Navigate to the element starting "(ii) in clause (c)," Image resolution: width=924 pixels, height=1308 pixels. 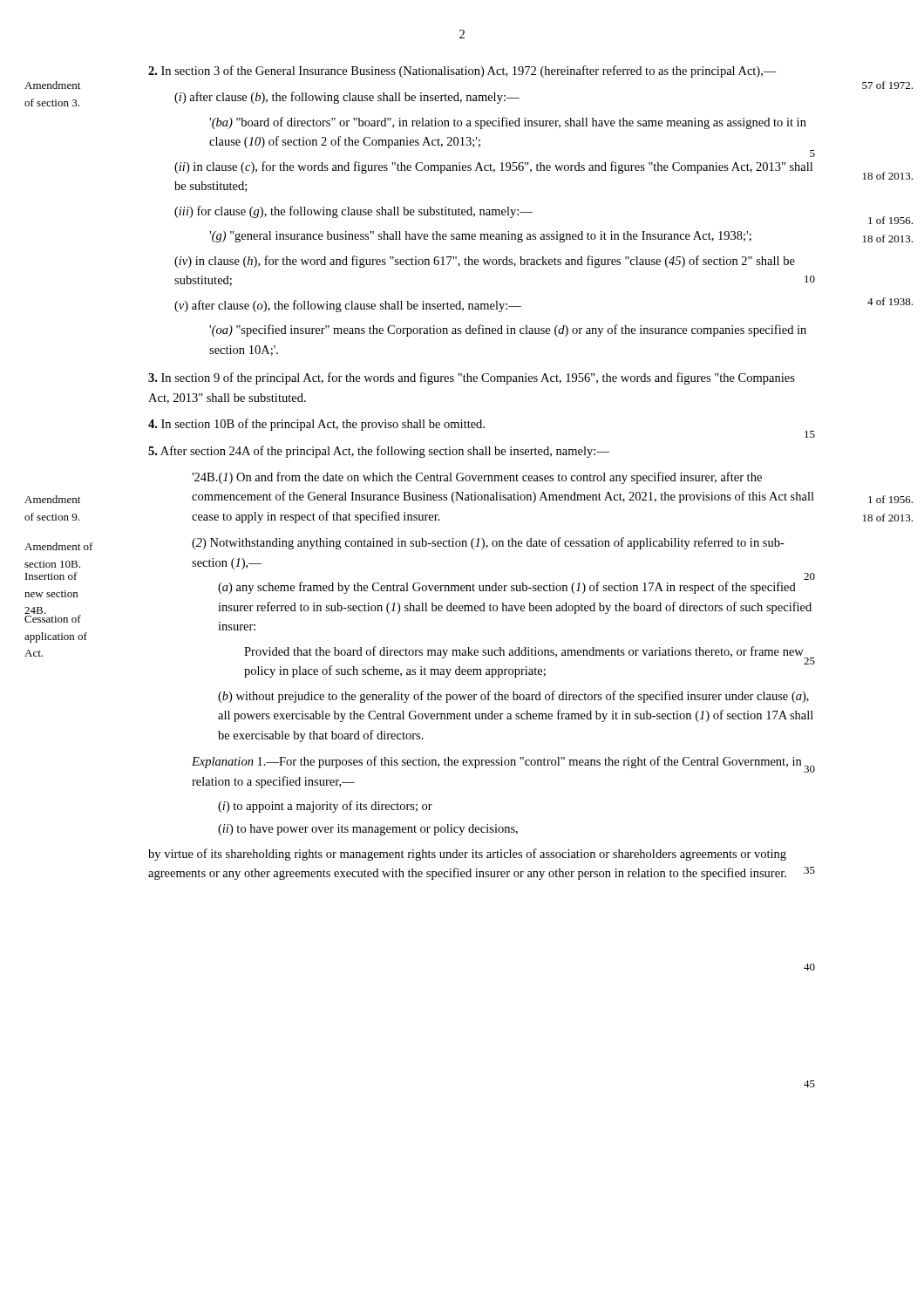pyautogui.click(x=494, y=176)
